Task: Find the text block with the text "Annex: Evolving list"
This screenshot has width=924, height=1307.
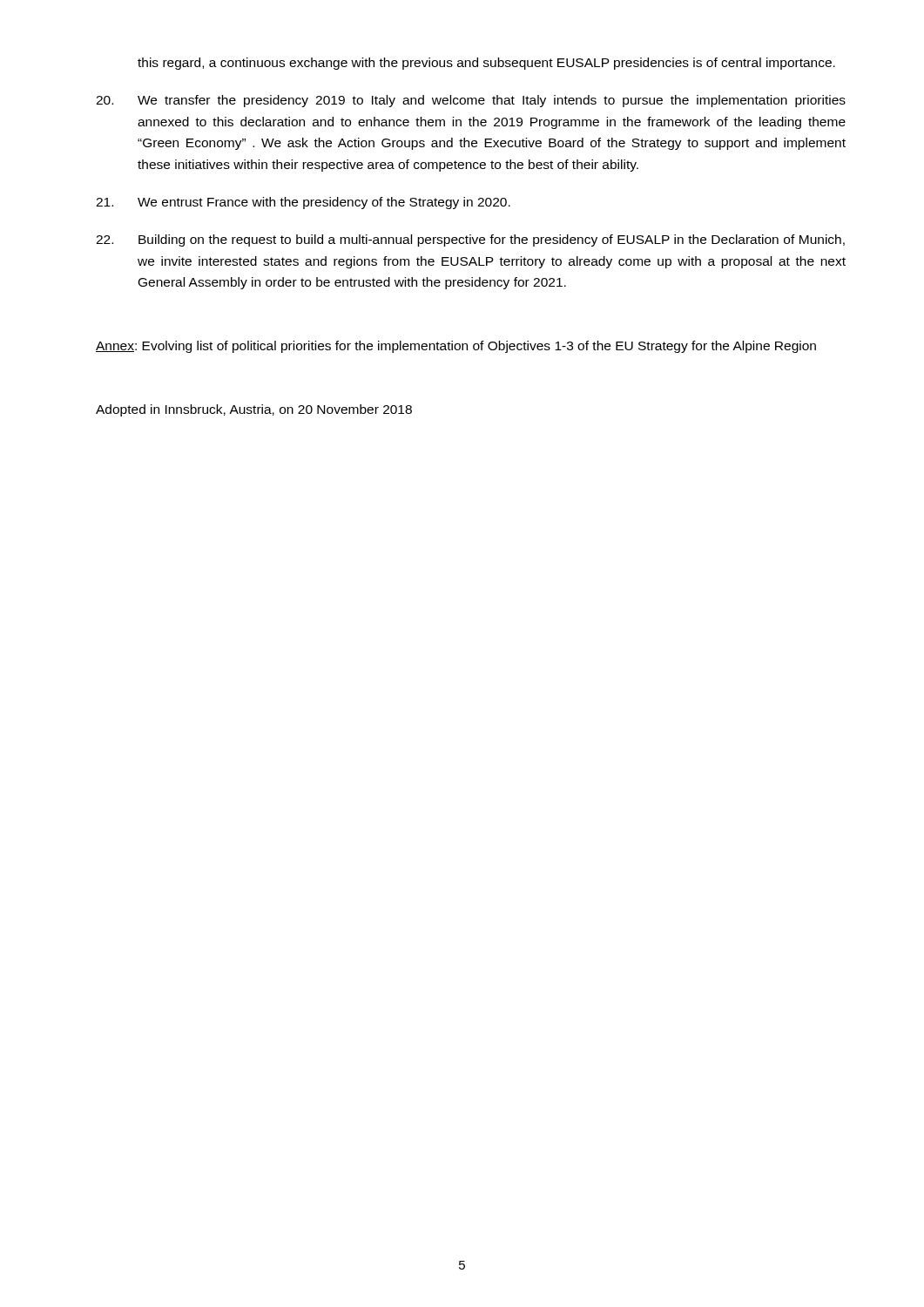Action: coord(456,346)
